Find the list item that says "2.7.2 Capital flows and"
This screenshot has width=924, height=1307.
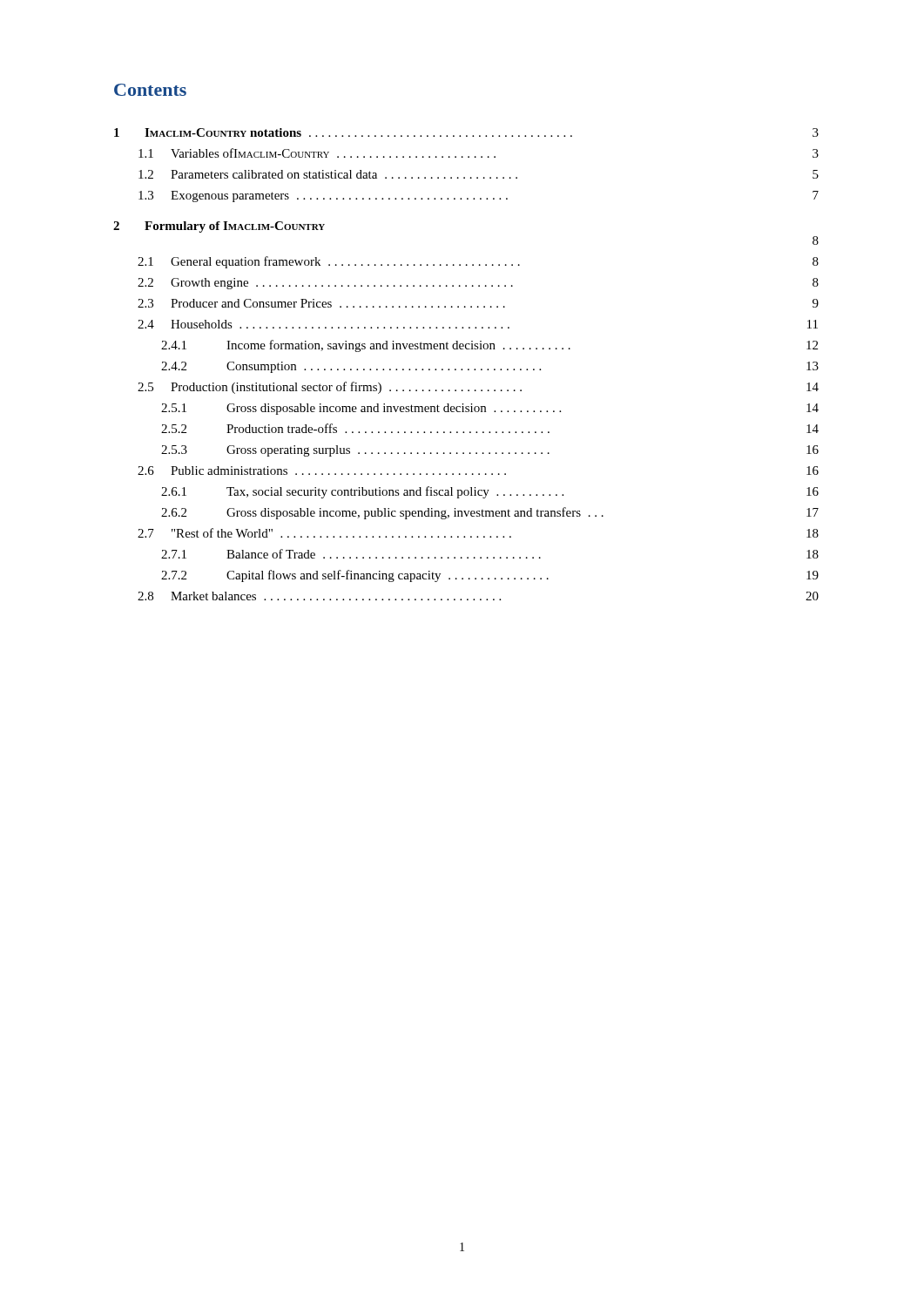pos(466,576)
